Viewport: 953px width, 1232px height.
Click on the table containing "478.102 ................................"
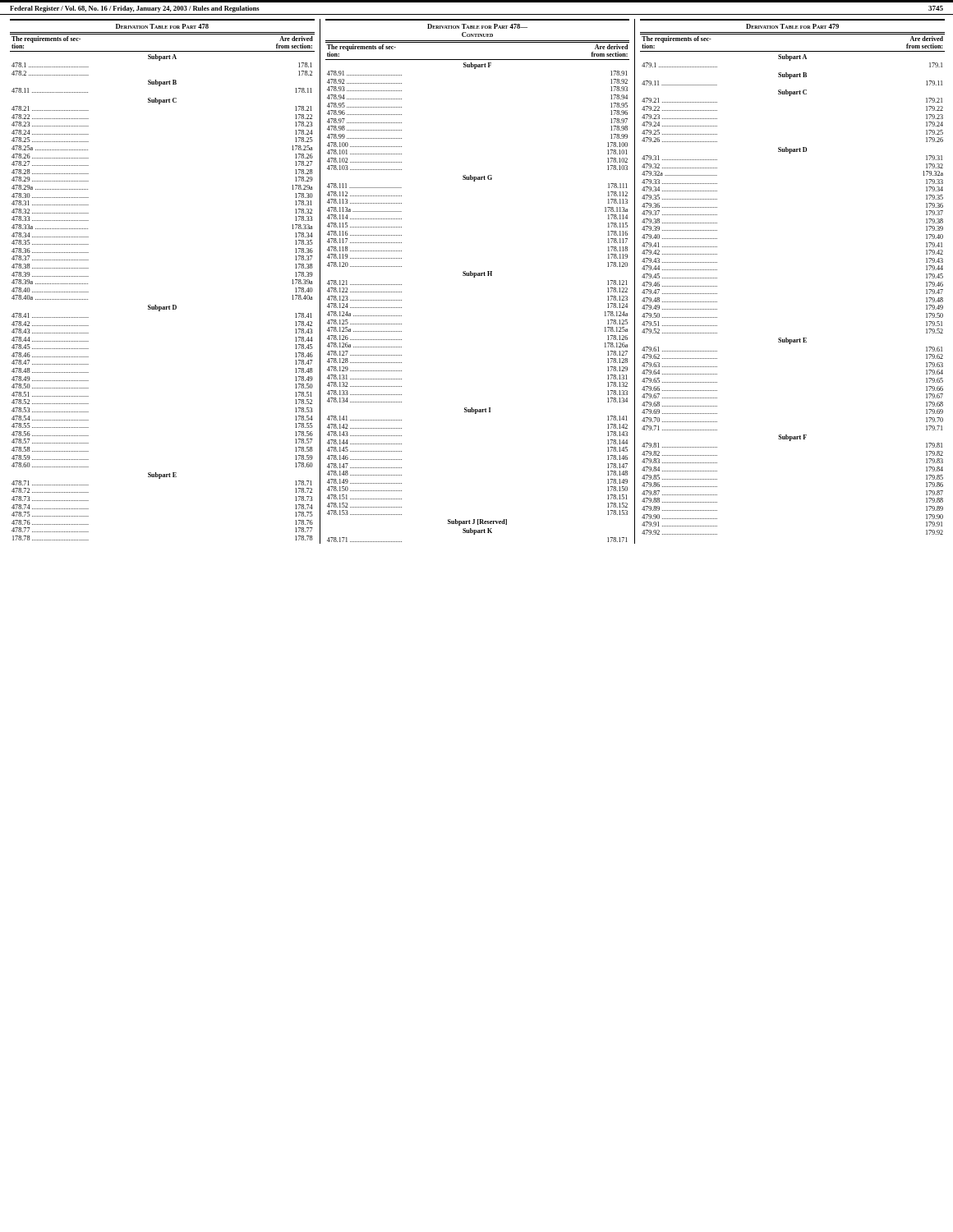tap(478, 281)
